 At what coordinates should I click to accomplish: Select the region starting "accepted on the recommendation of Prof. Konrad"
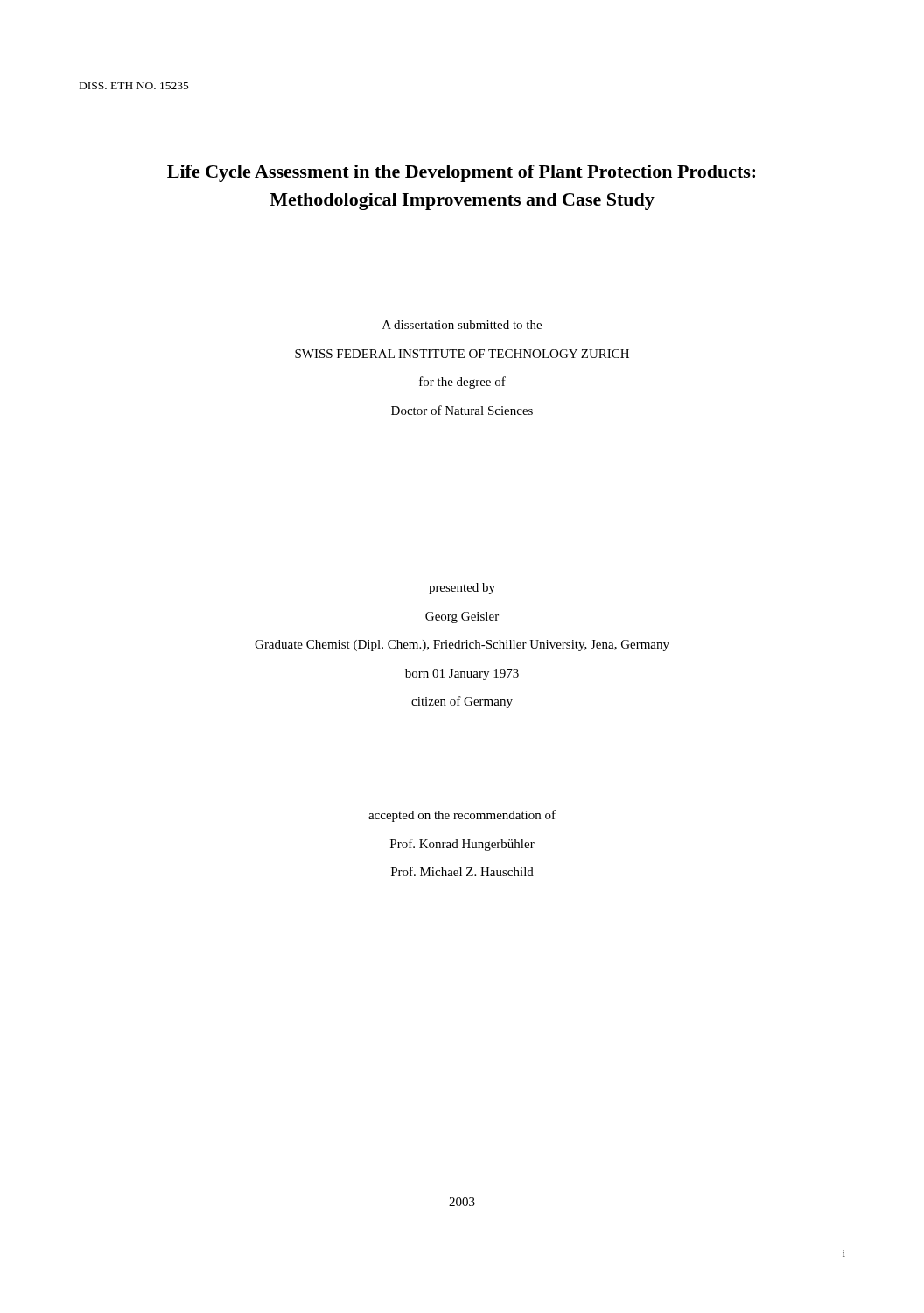(x=462, y=844)
